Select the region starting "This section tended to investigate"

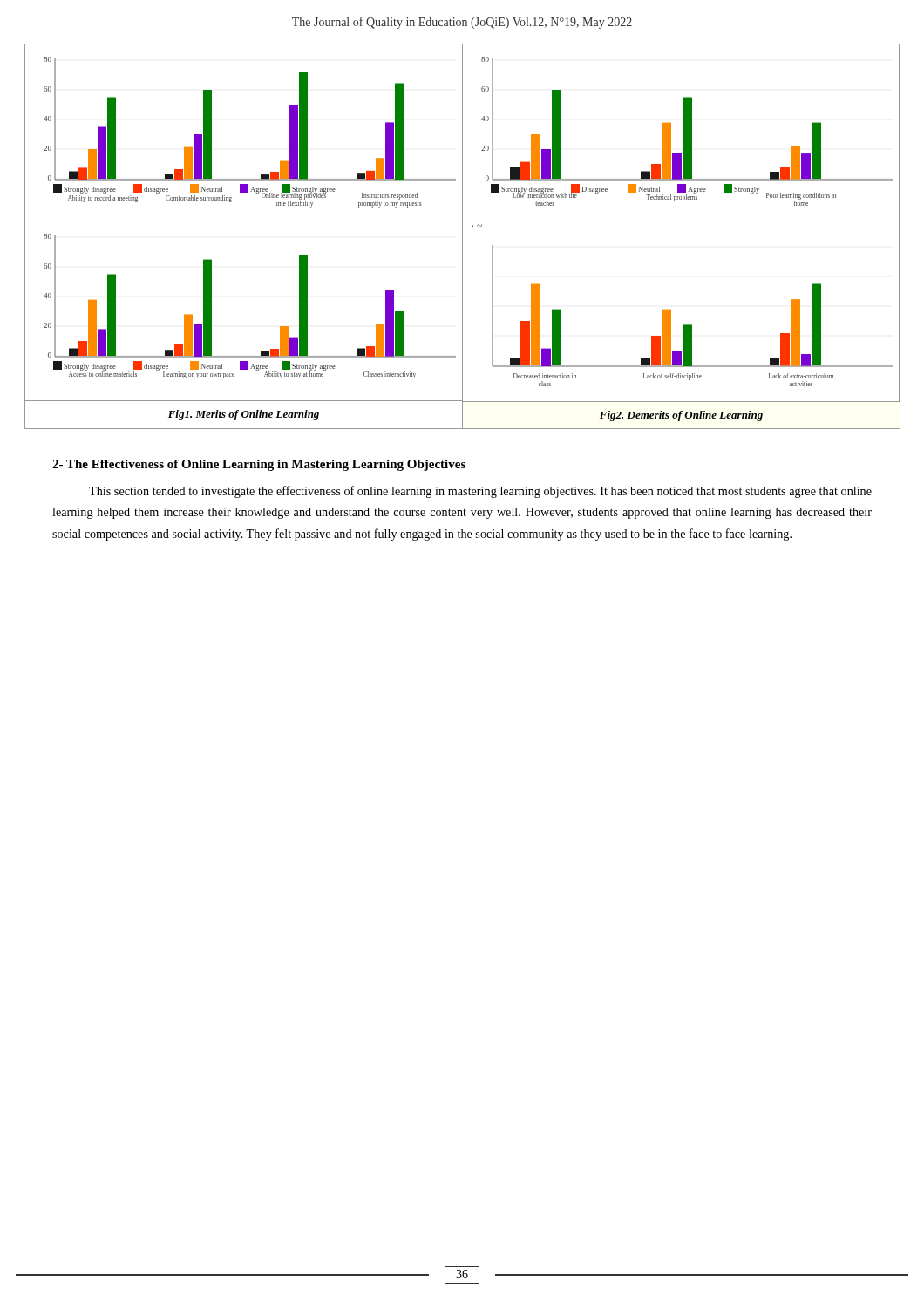point(462,512)
